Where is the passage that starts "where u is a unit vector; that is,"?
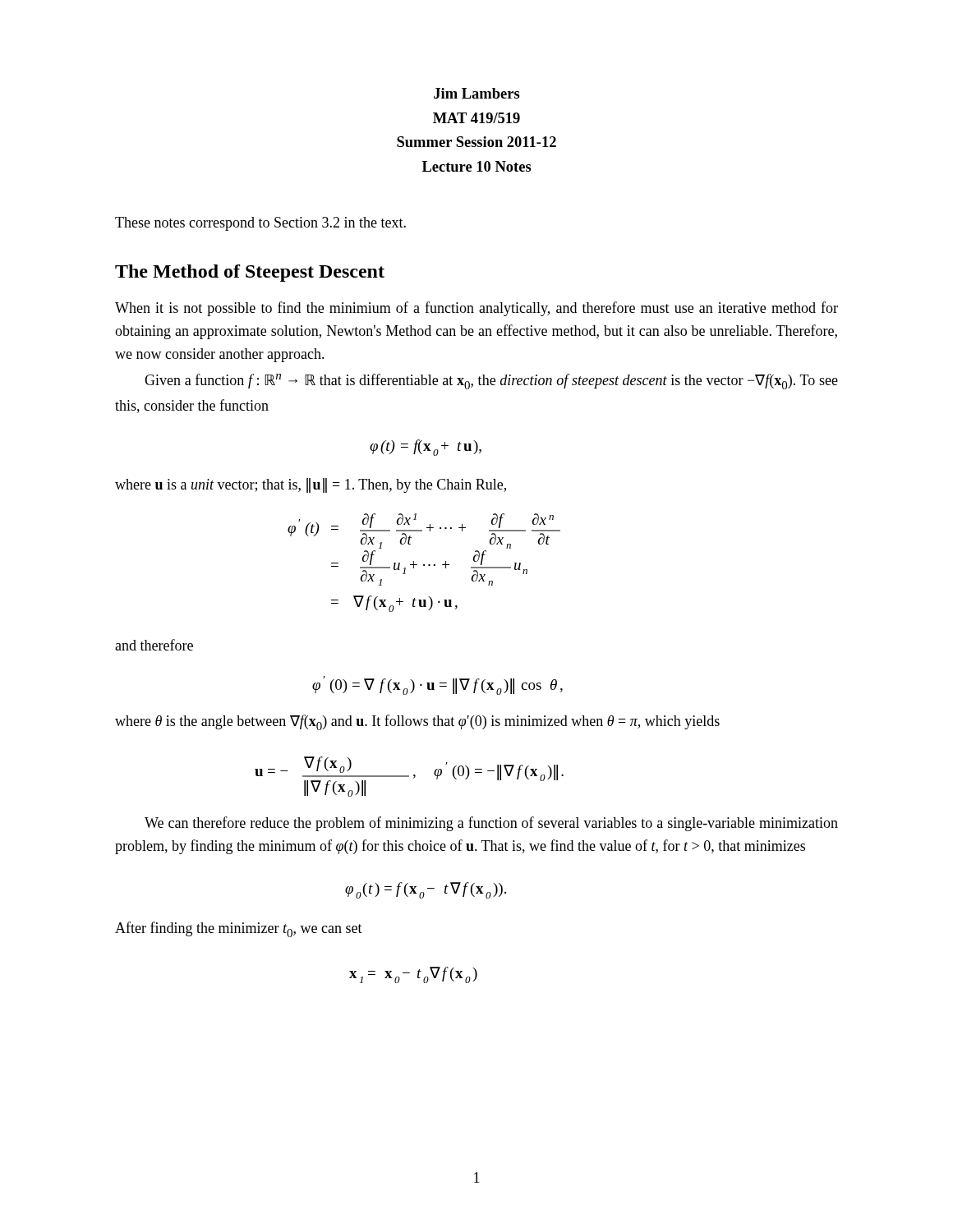 click(311, 484)
